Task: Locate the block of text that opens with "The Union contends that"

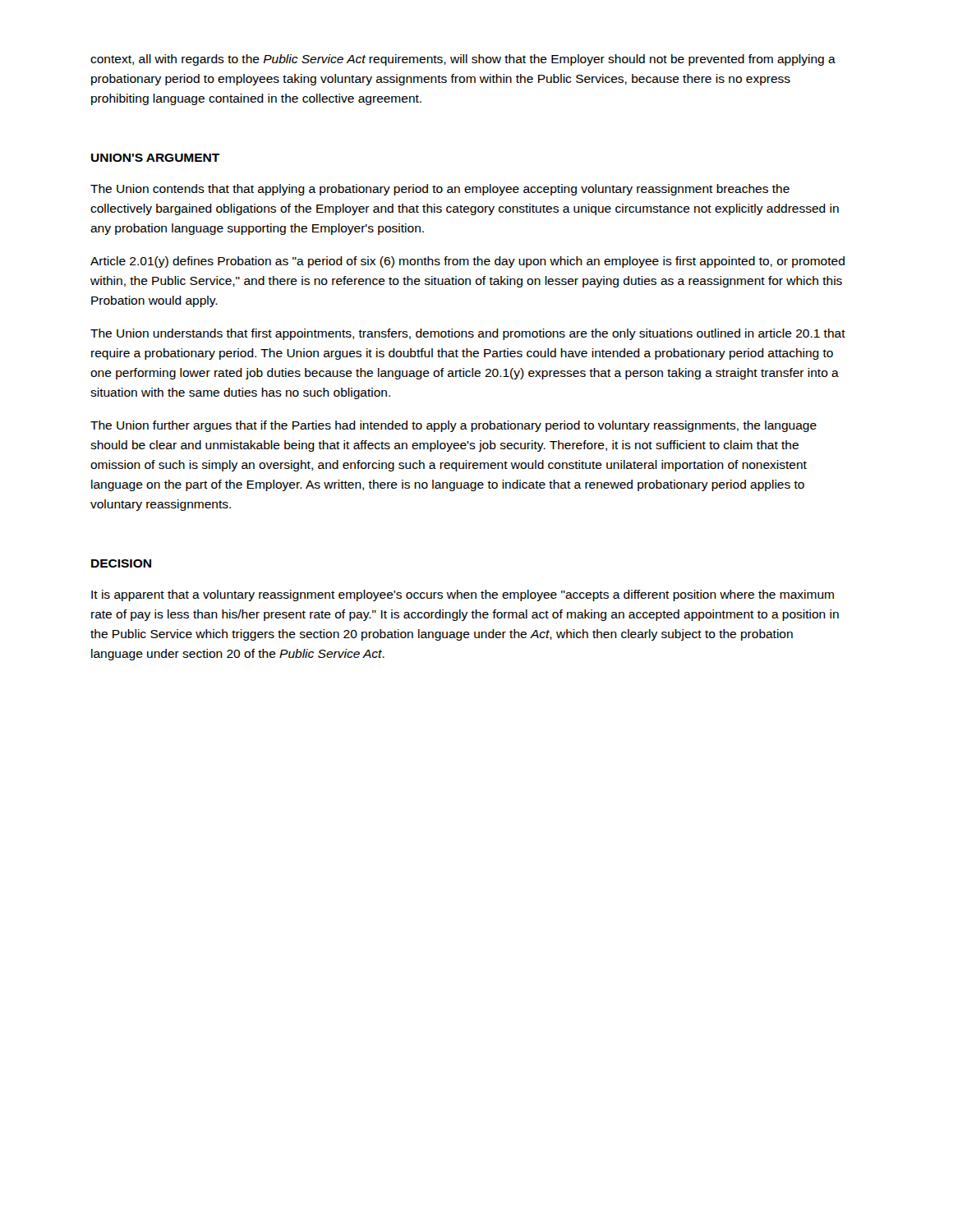Action: 468,209
